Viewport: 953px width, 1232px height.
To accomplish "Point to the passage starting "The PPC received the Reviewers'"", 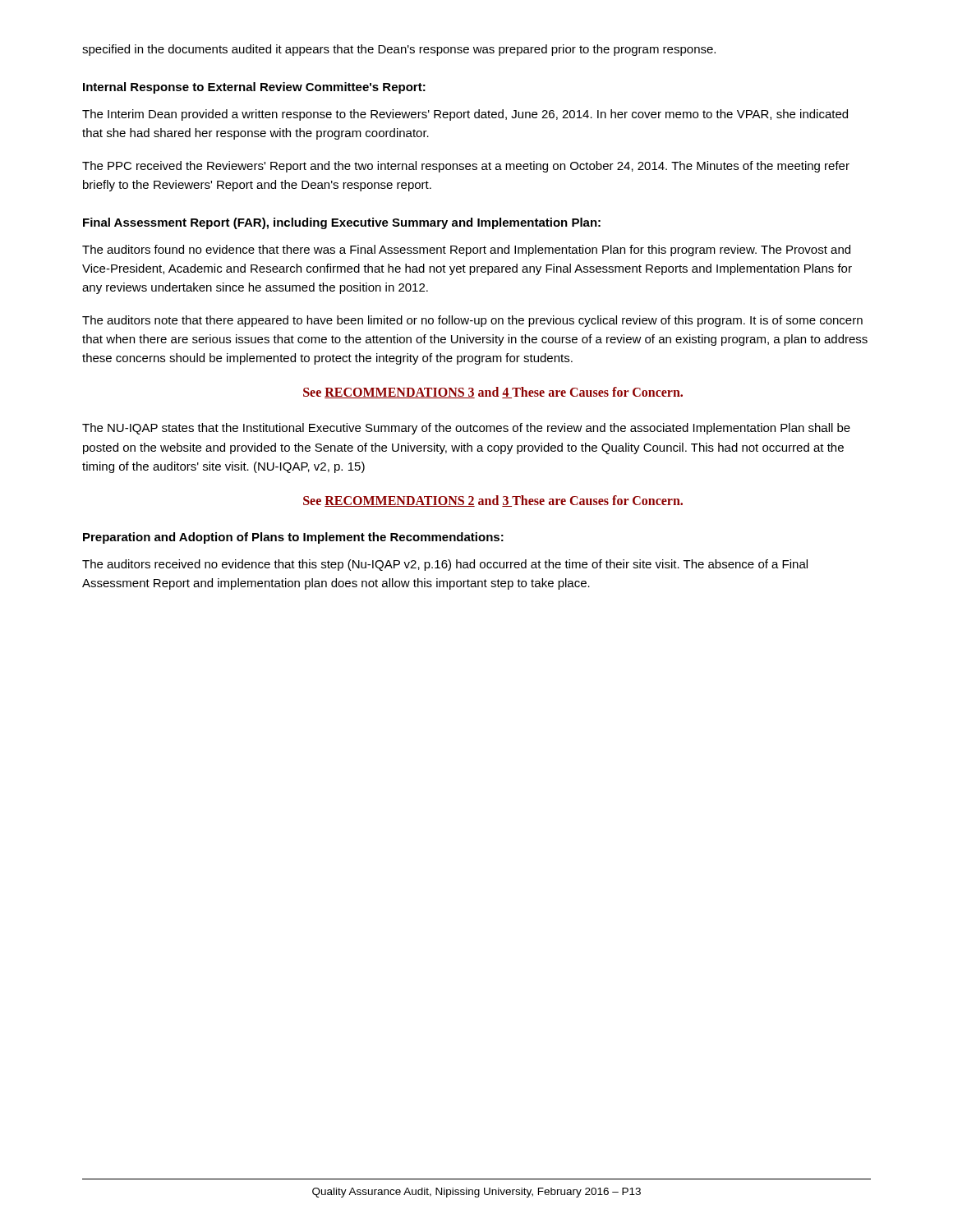I will coord(466,175).
